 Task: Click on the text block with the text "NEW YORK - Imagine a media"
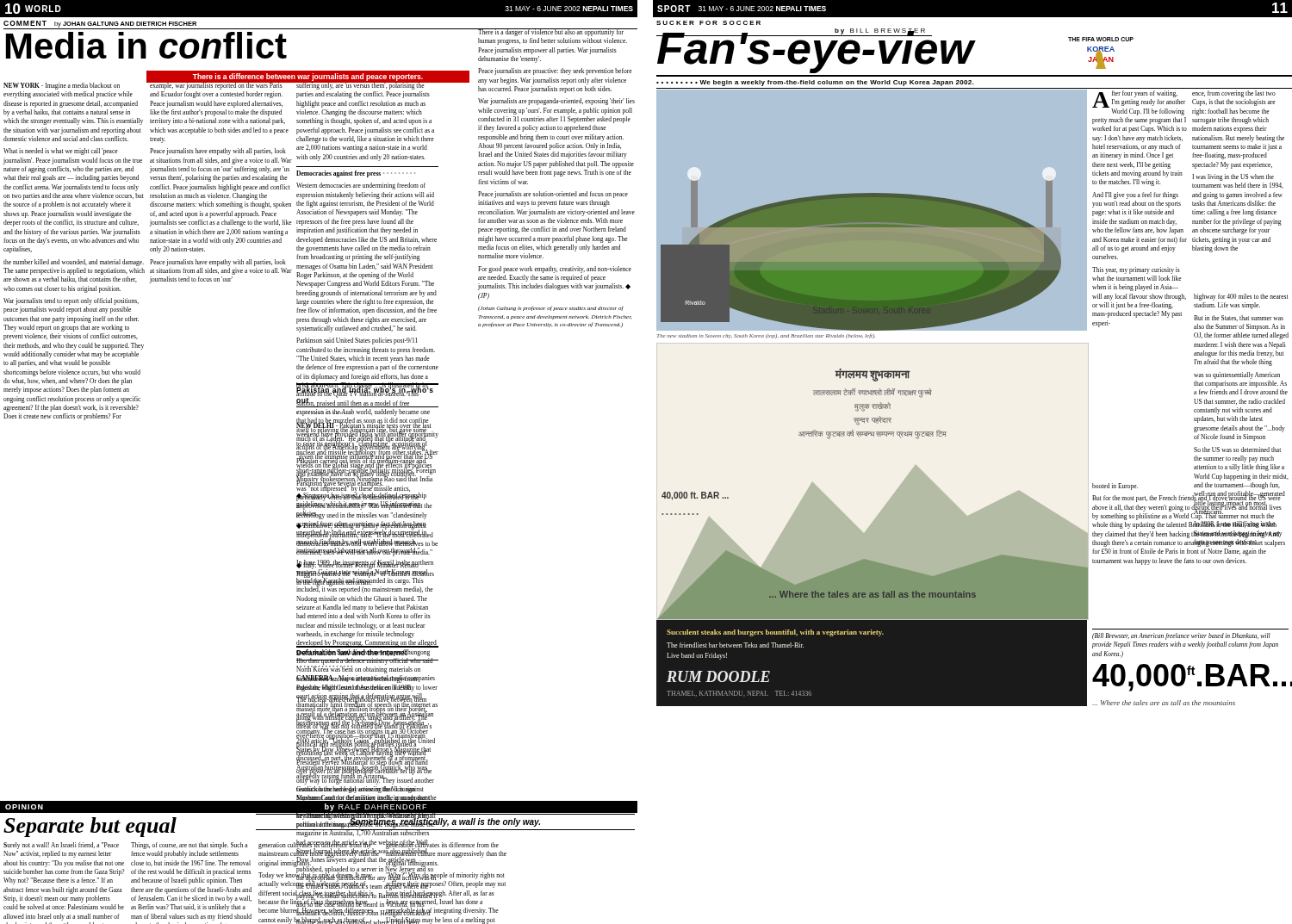pos(75,252)
